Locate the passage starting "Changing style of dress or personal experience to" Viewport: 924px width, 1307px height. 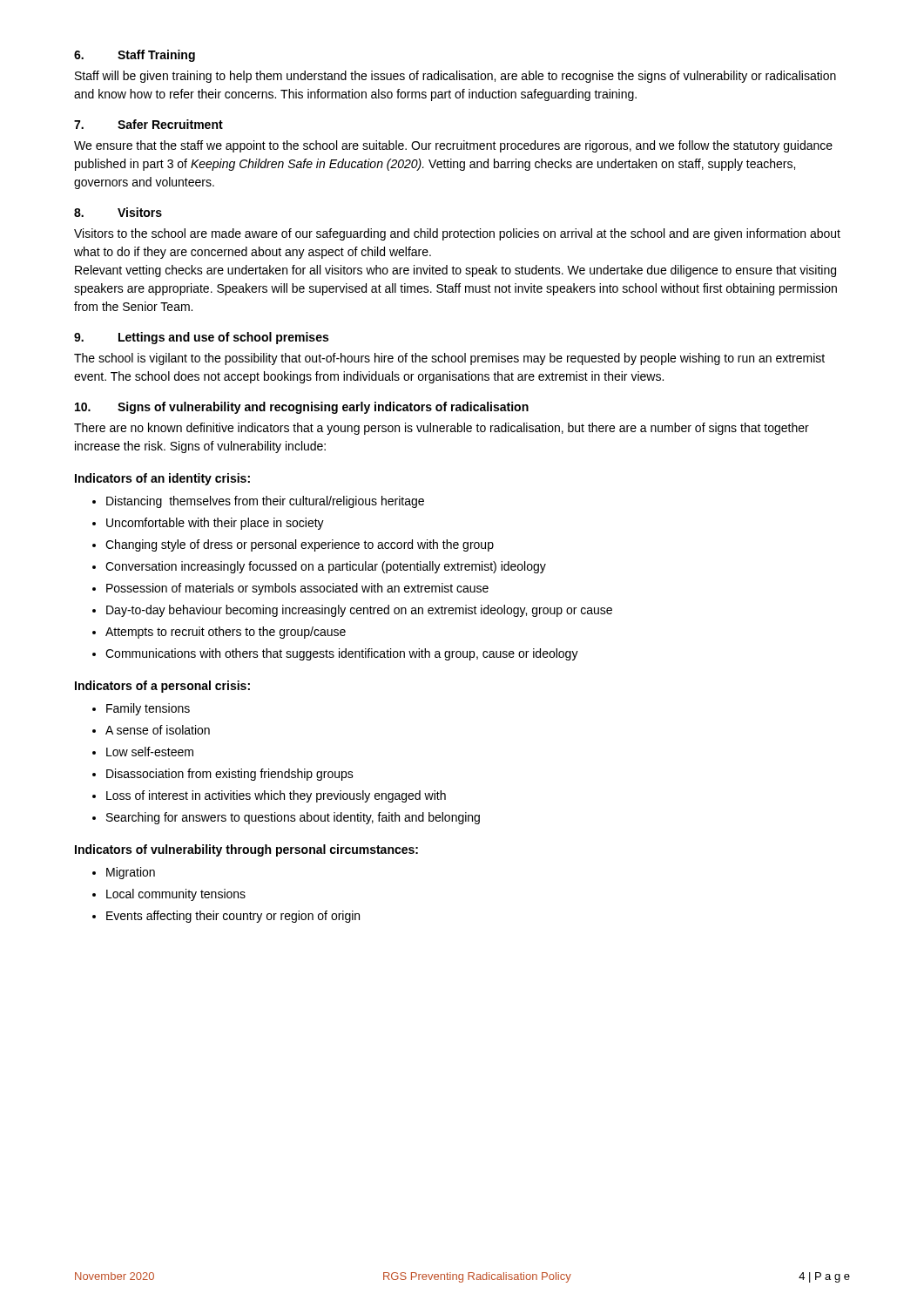coord(300,545)
